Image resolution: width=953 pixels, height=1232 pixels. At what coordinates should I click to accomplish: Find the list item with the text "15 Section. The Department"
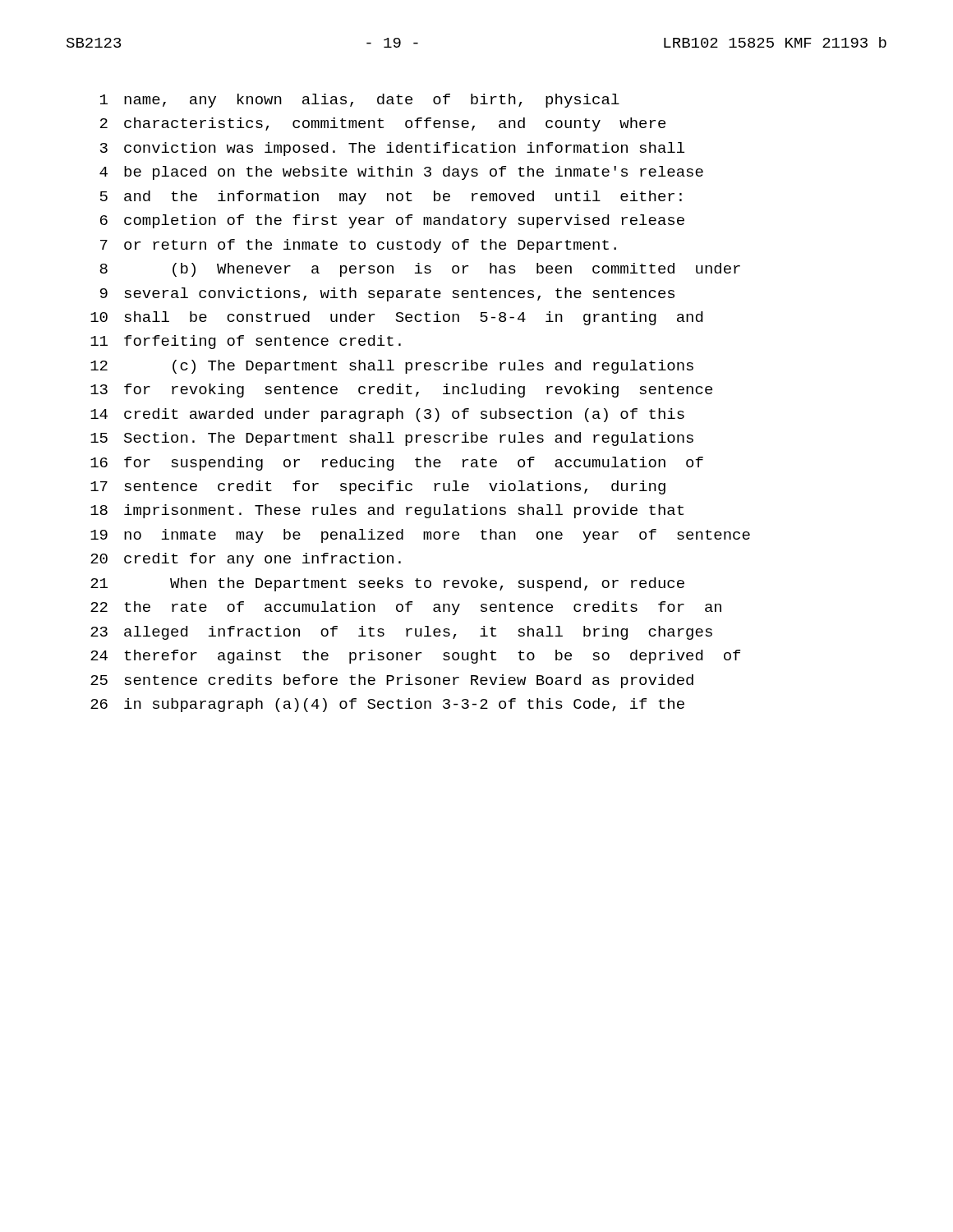coord(476,439)
